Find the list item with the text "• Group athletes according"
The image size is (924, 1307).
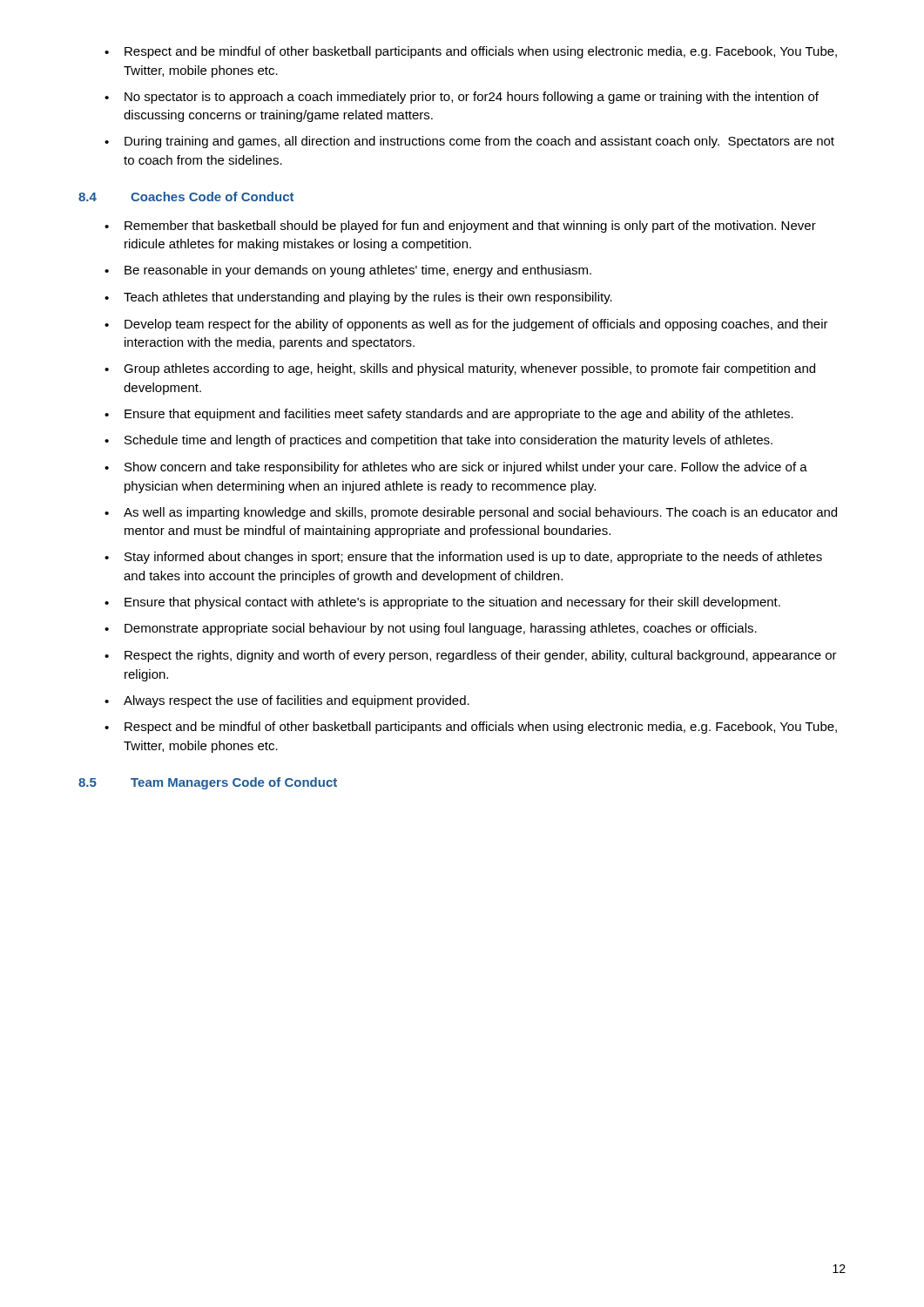coord(475,378)
